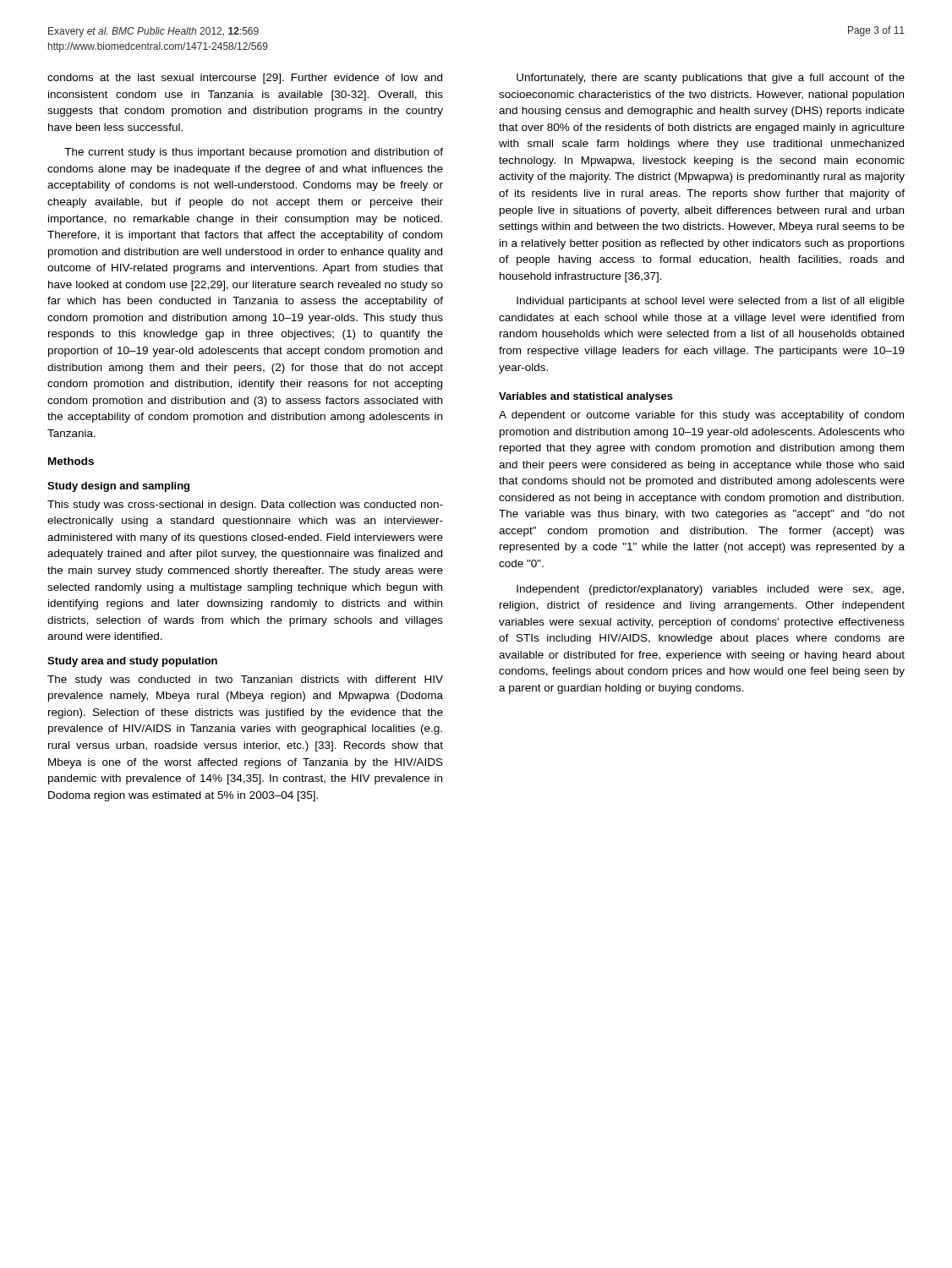This screenshot has width=952, height=1268.
Task: Find the text block that says "The current study is thus important because"
Action: pos(245,293)
